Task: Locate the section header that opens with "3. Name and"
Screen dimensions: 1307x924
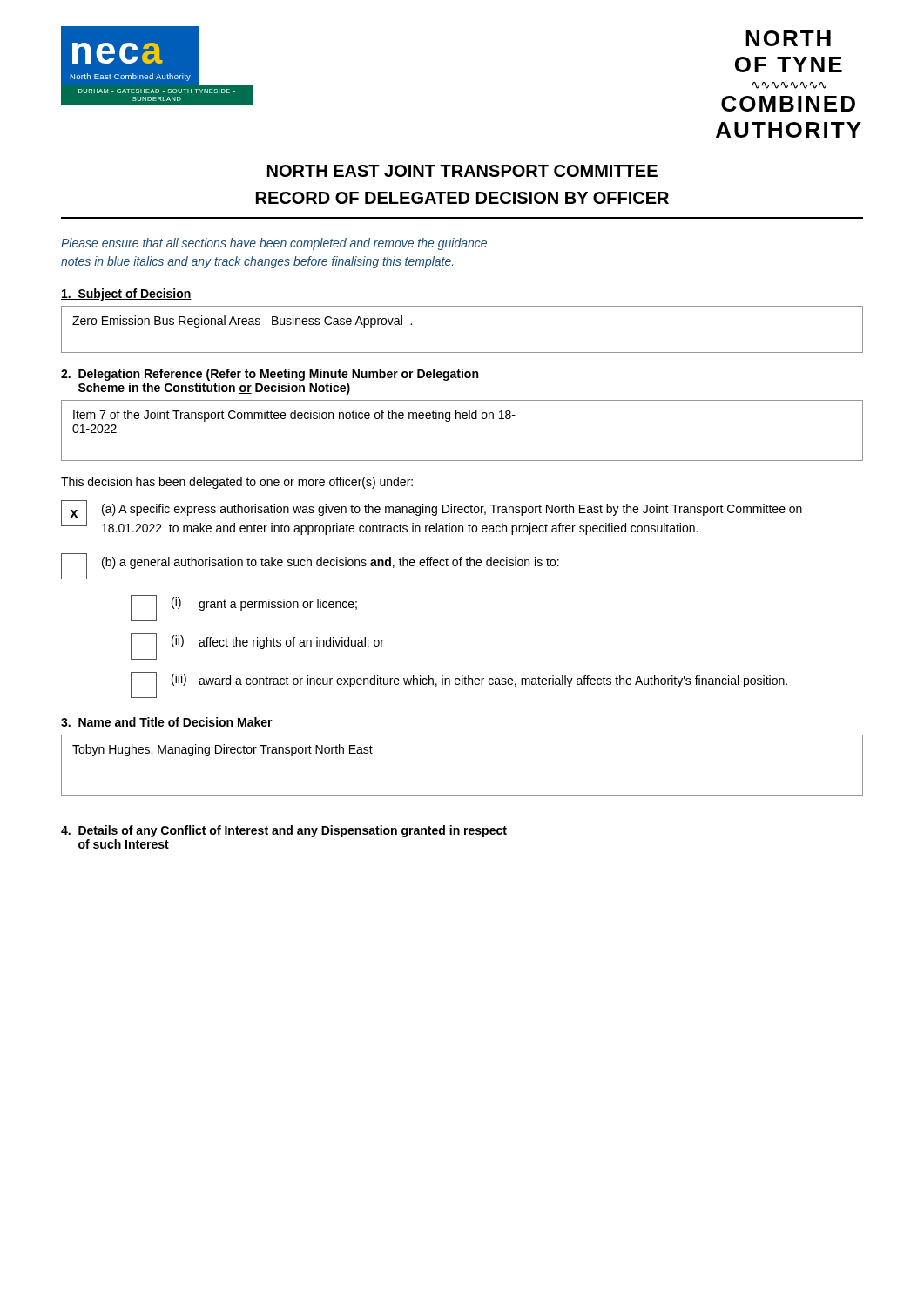Action: 167,723
